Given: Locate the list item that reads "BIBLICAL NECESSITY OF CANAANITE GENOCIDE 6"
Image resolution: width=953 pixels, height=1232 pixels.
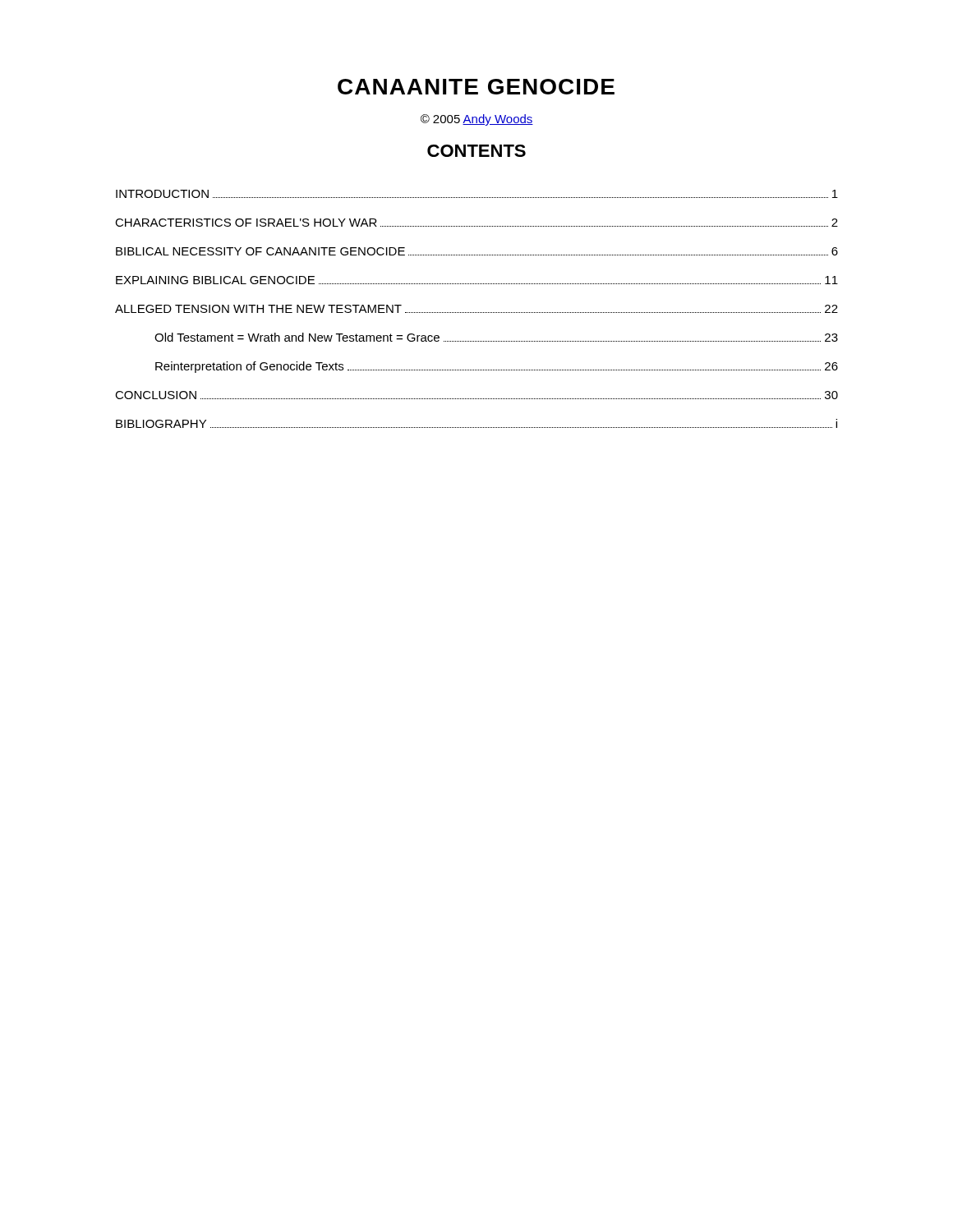Looking at the screenshot, I should [476, 251].
